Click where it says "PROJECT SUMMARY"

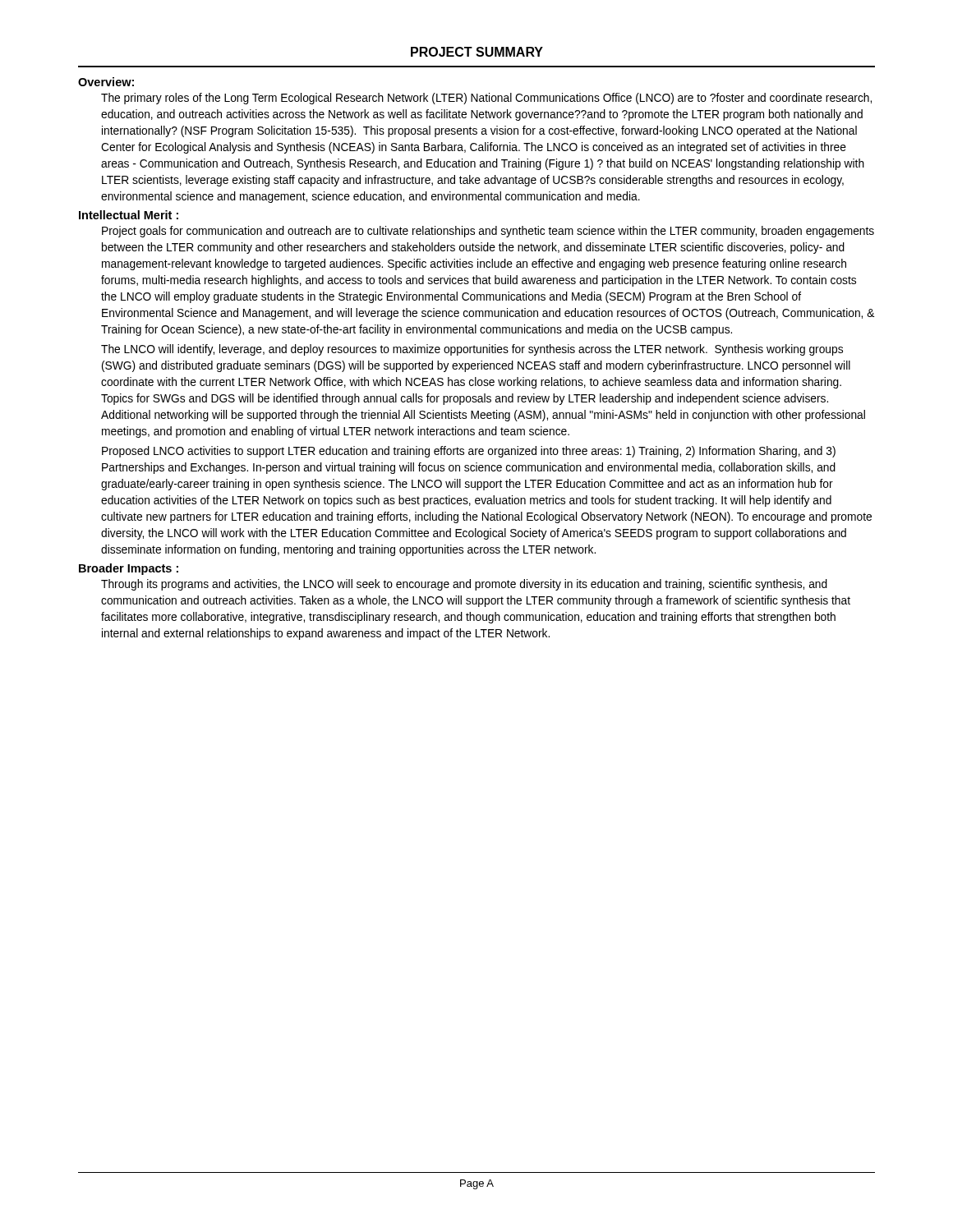click(476, 52)
